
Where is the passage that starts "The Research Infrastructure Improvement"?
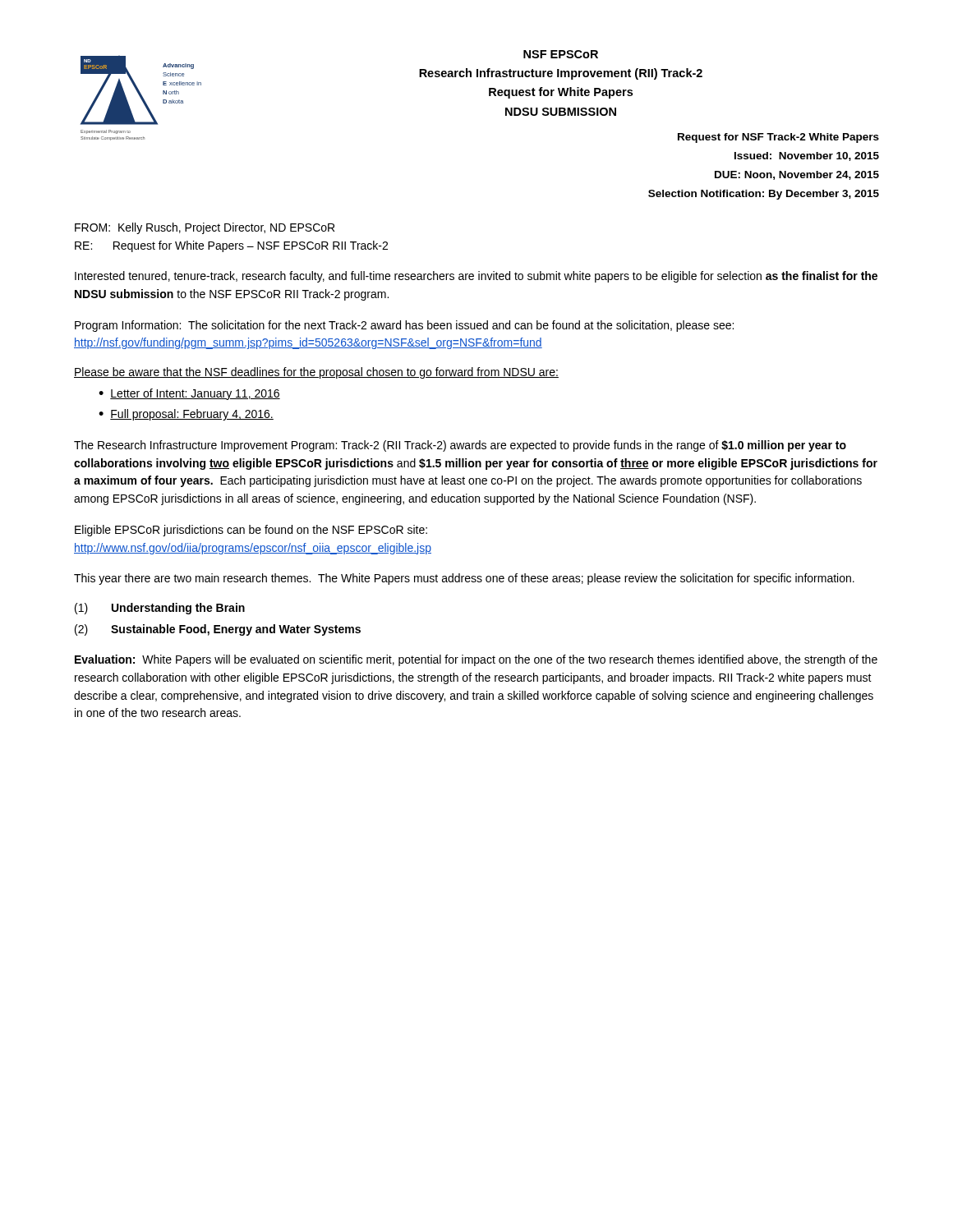[476, 472]
